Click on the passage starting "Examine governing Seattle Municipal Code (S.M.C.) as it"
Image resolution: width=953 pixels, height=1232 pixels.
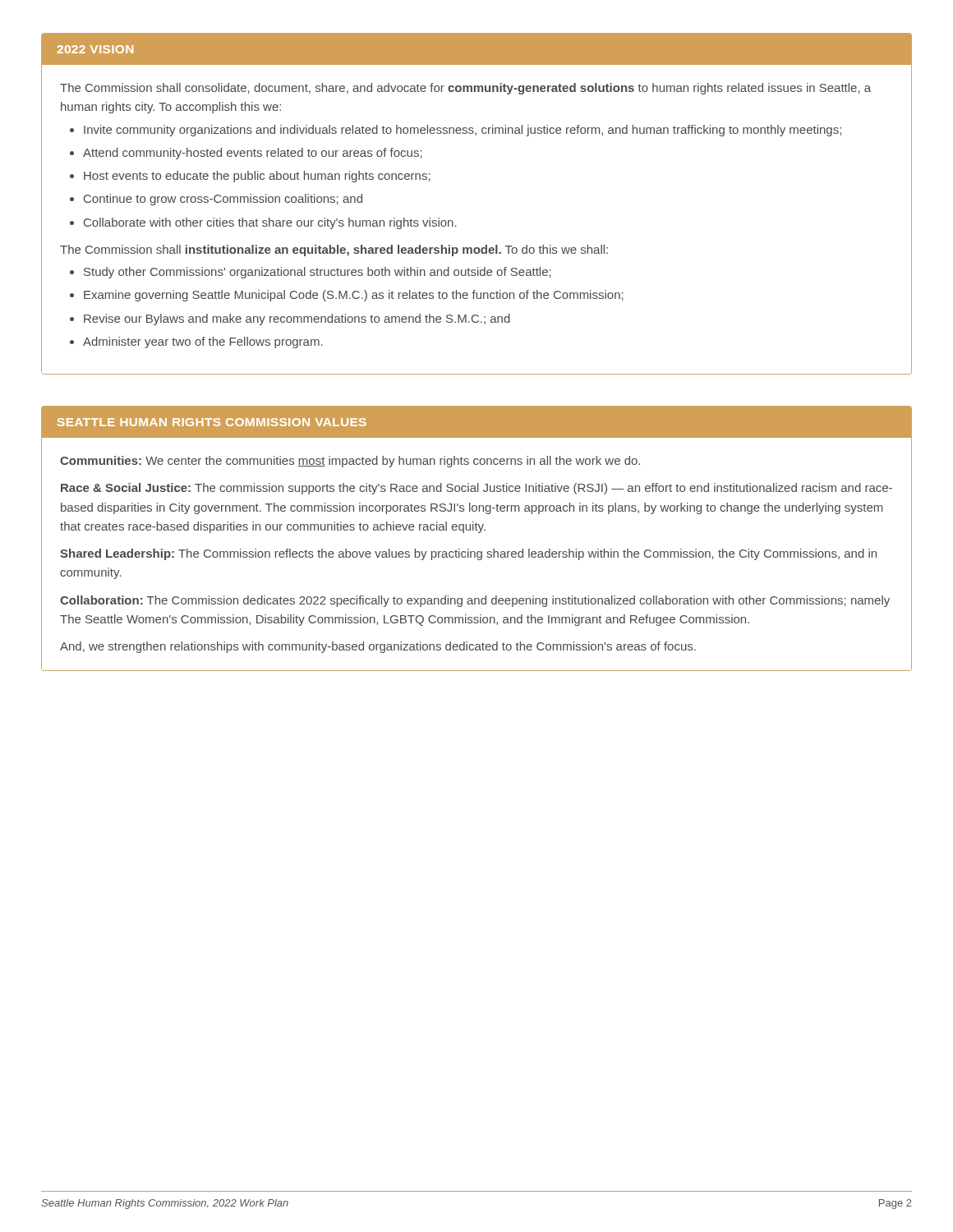coord(354,295)
